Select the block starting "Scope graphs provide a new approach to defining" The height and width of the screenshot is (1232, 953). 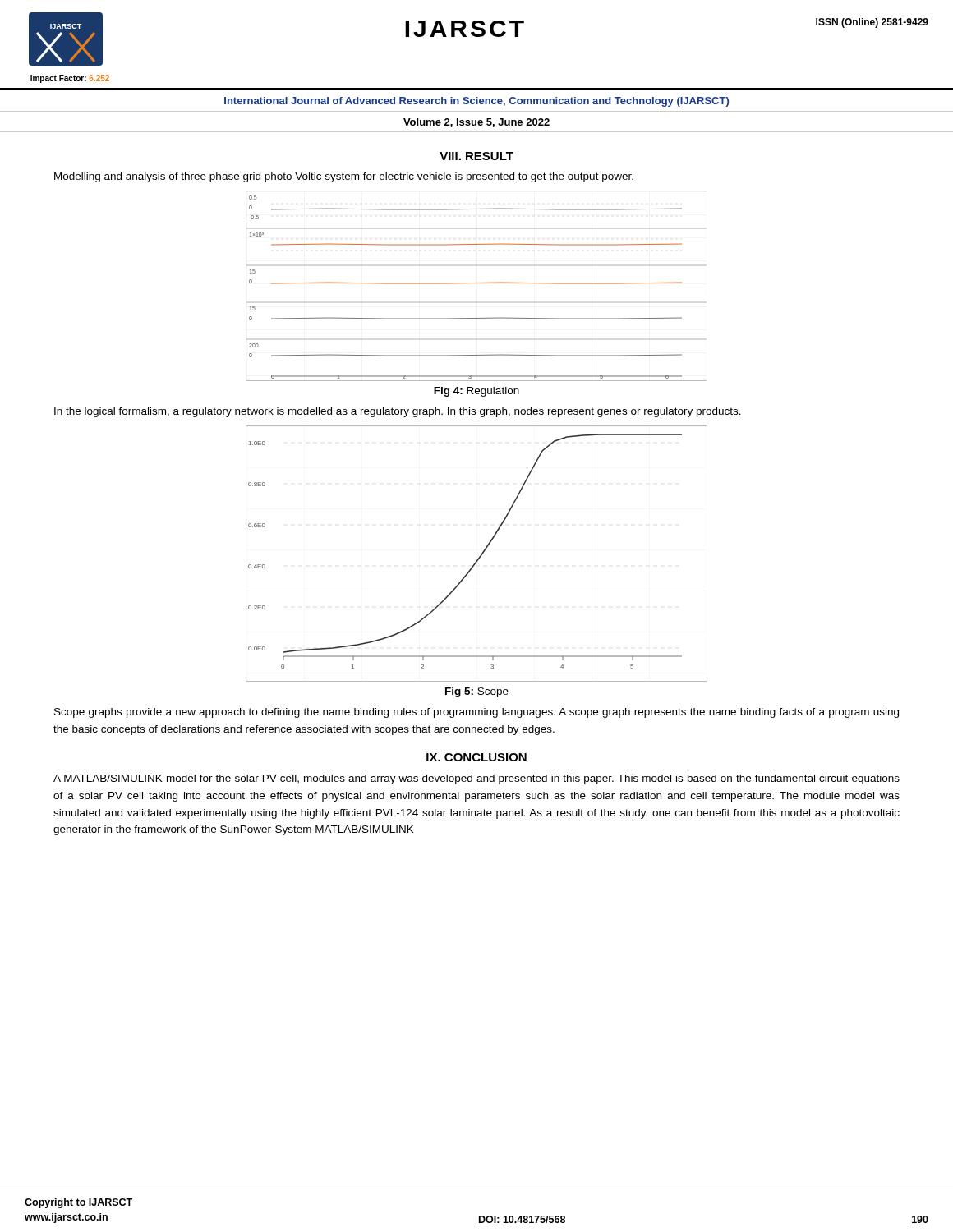tap(476, 720)
